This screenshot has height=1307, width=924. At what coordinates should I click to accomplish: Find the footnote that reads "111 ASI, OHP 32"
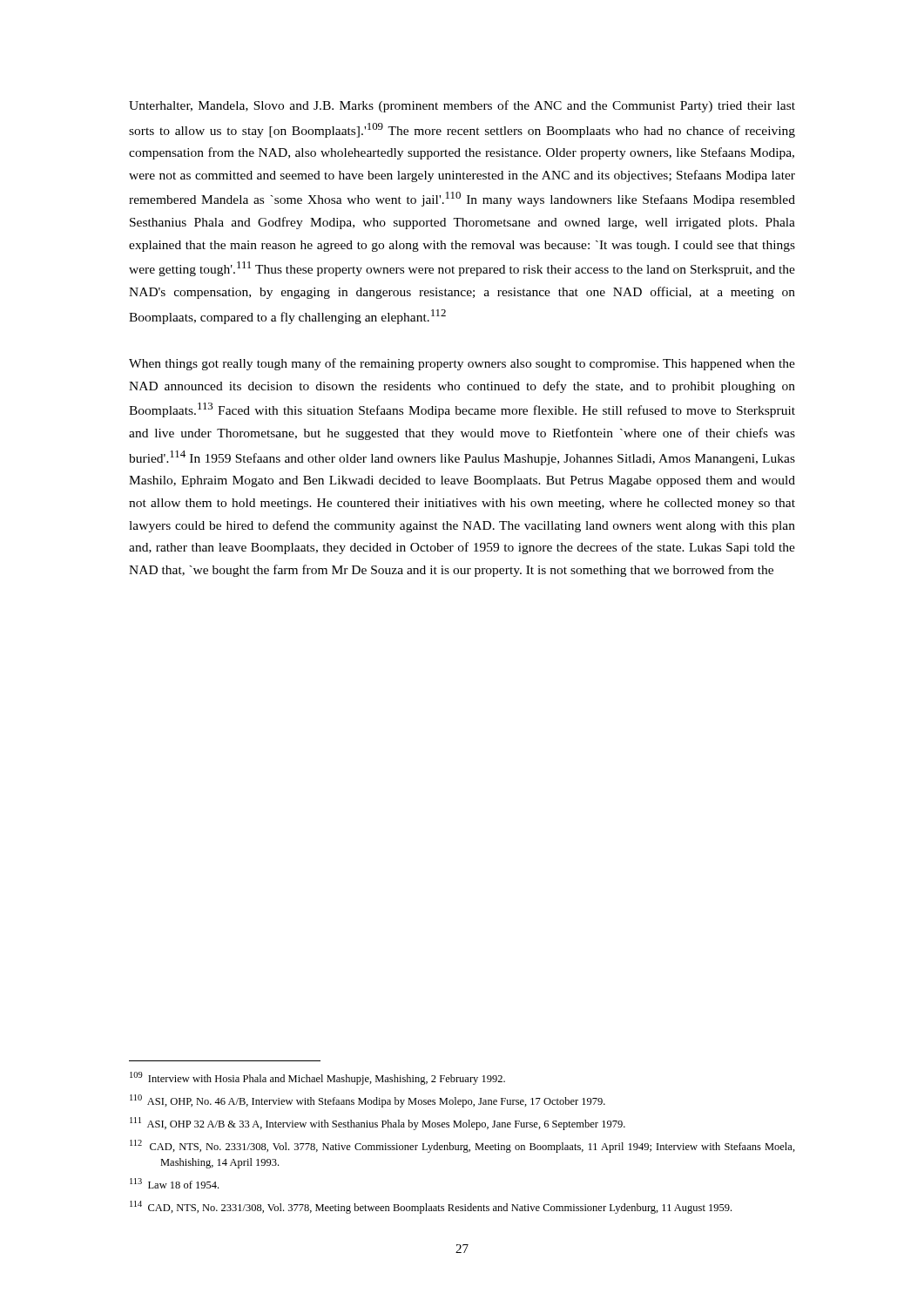pos(377,1122)
